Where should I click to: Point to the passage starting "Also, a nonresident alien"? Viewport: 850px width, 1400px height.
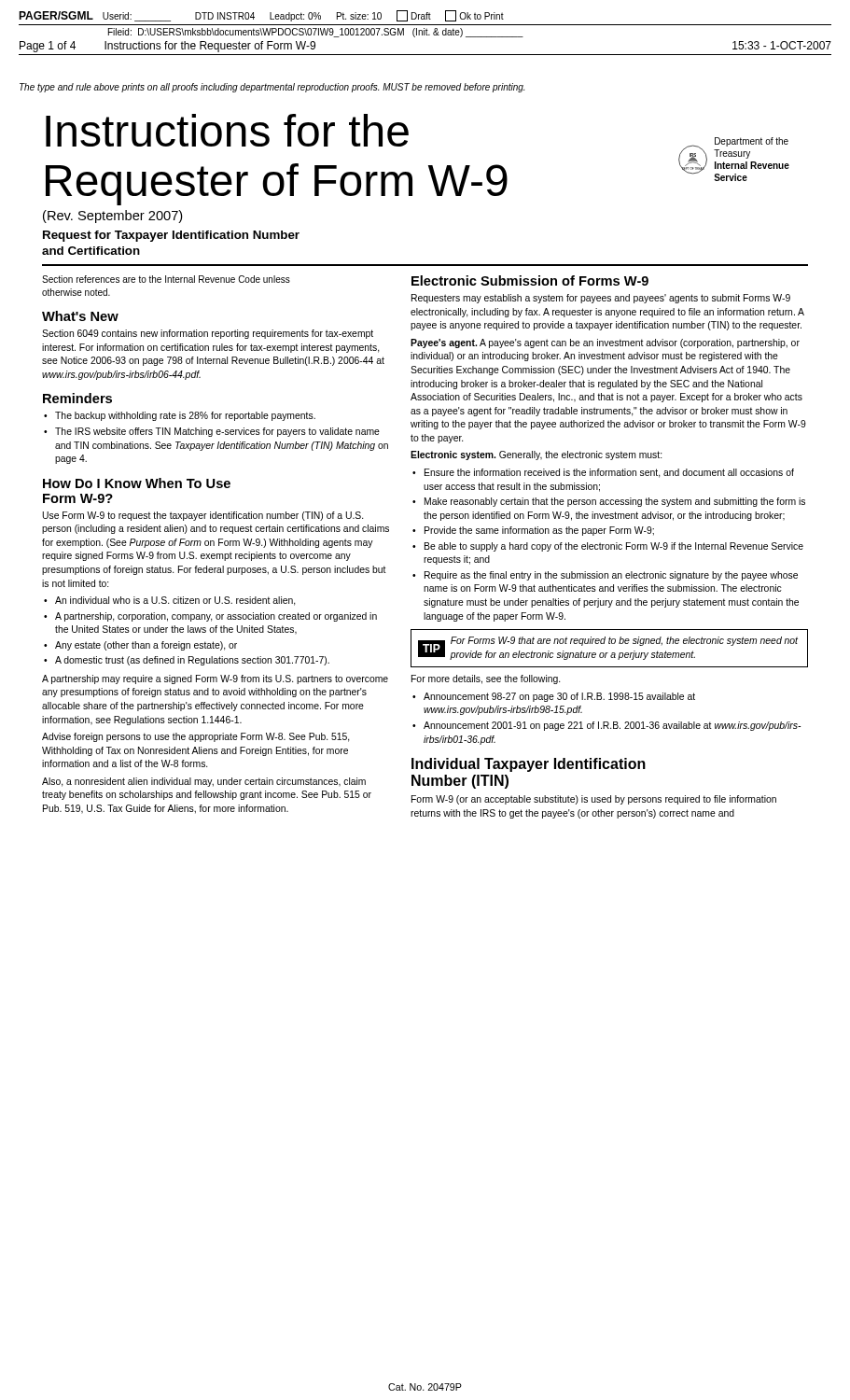coord(207,795)
